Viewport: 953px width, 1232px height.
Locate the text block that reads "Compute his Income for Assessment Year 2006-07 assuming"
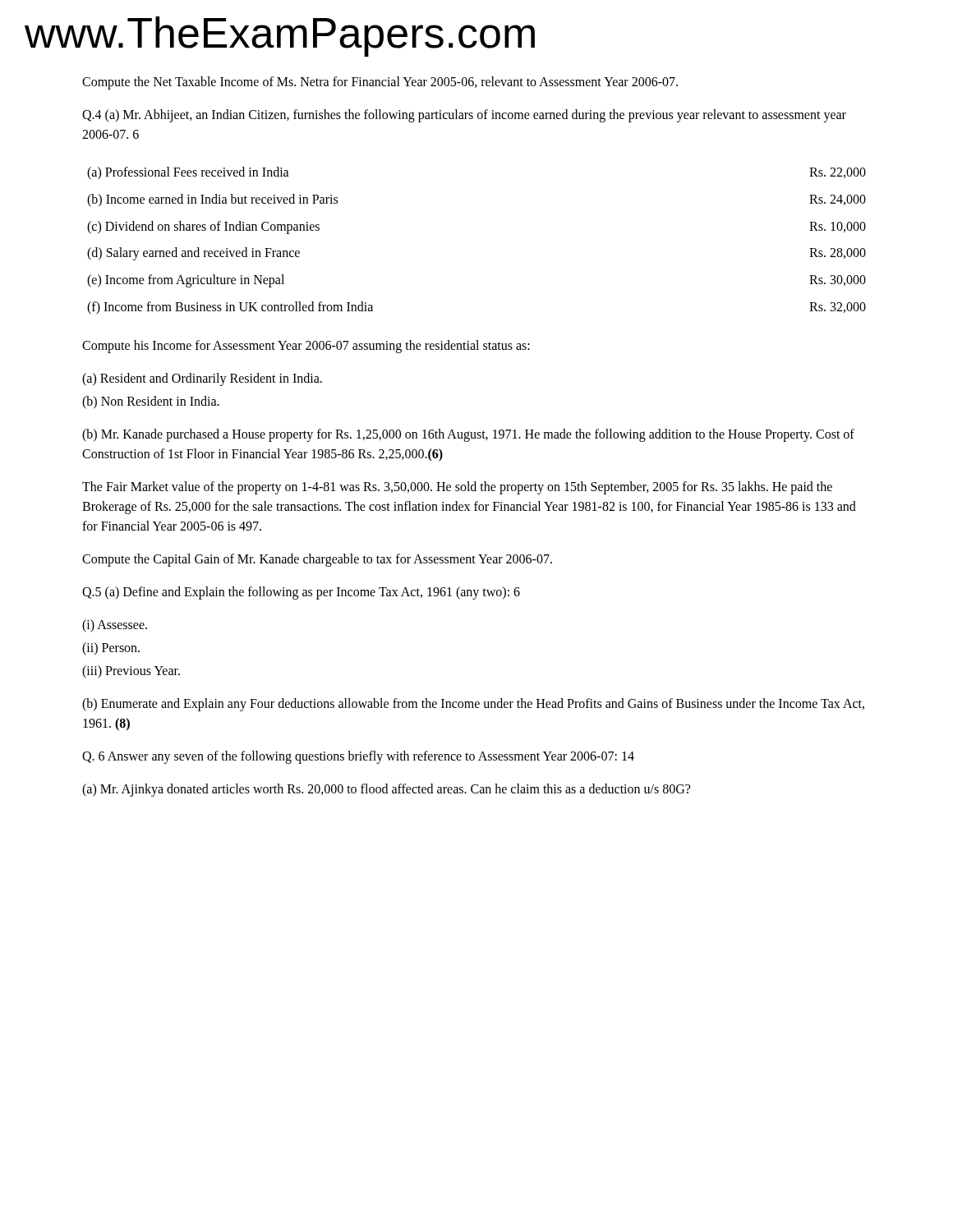(x=306, y=345)
